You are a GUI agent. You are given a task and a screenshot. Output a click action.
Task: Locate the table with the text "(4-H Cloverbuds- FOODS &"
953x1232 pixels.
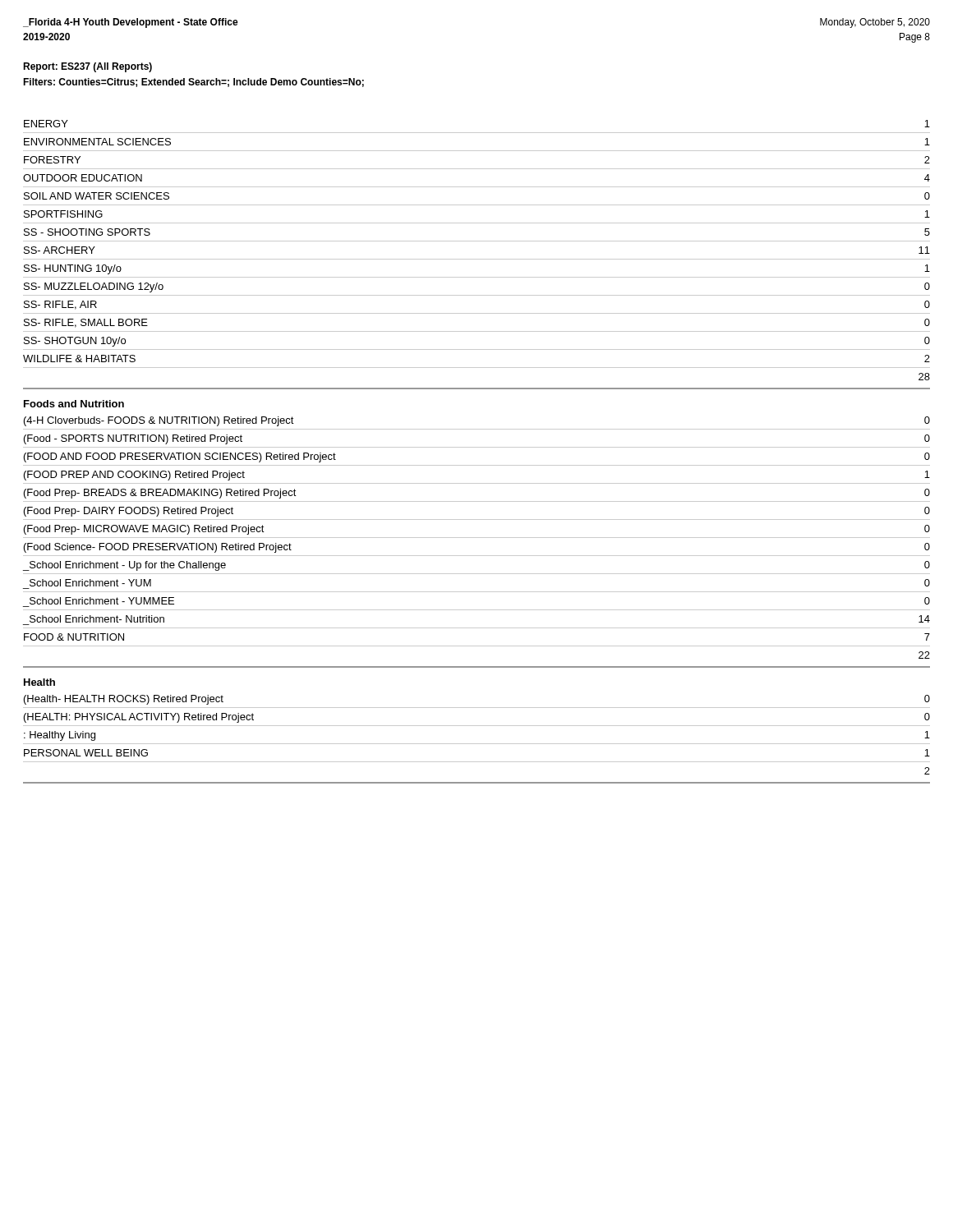(x=476, y=529)
